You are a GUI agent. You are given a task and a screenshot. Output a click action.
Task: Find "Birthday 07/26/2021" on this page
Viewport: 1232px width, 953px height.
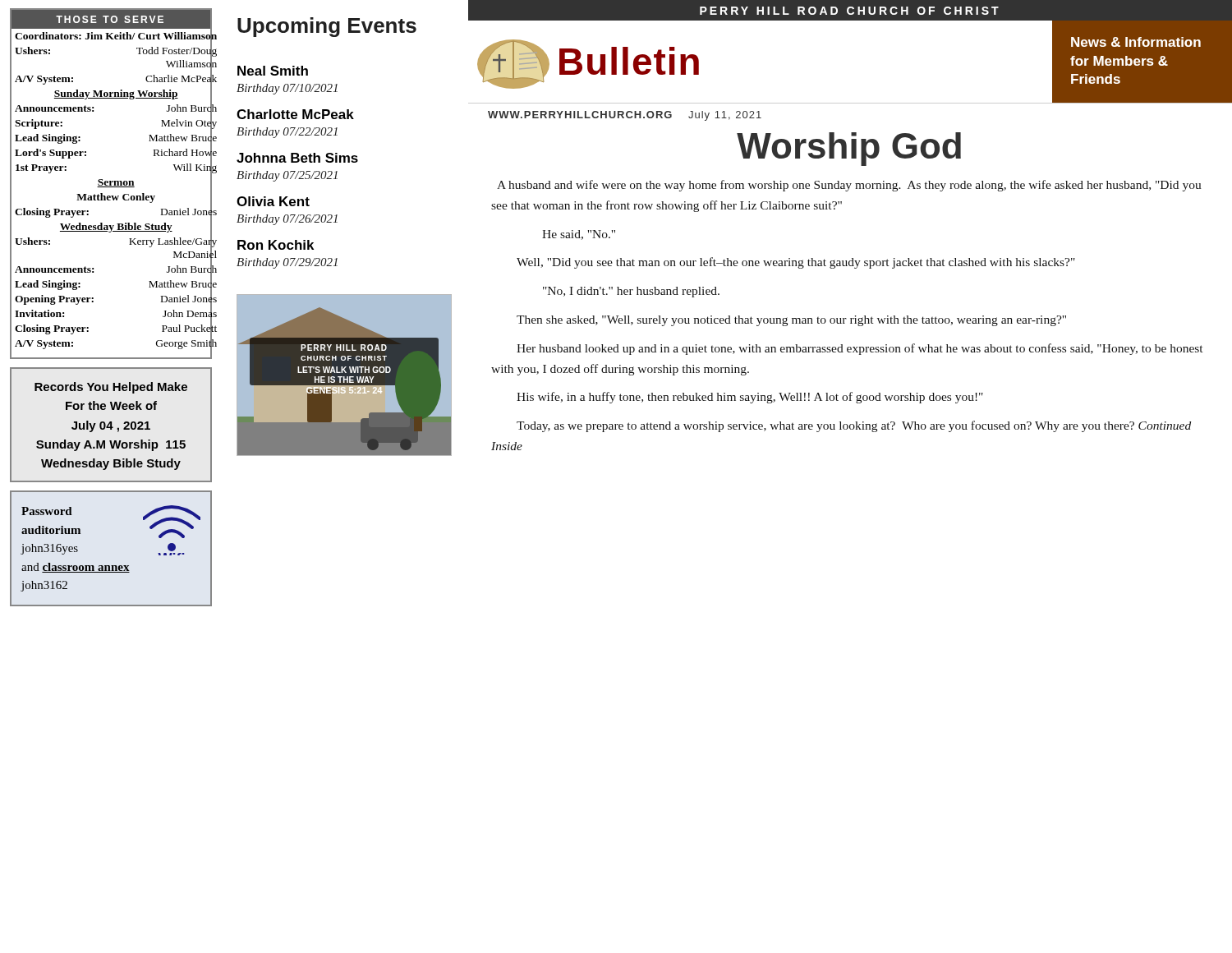[288, 219]
